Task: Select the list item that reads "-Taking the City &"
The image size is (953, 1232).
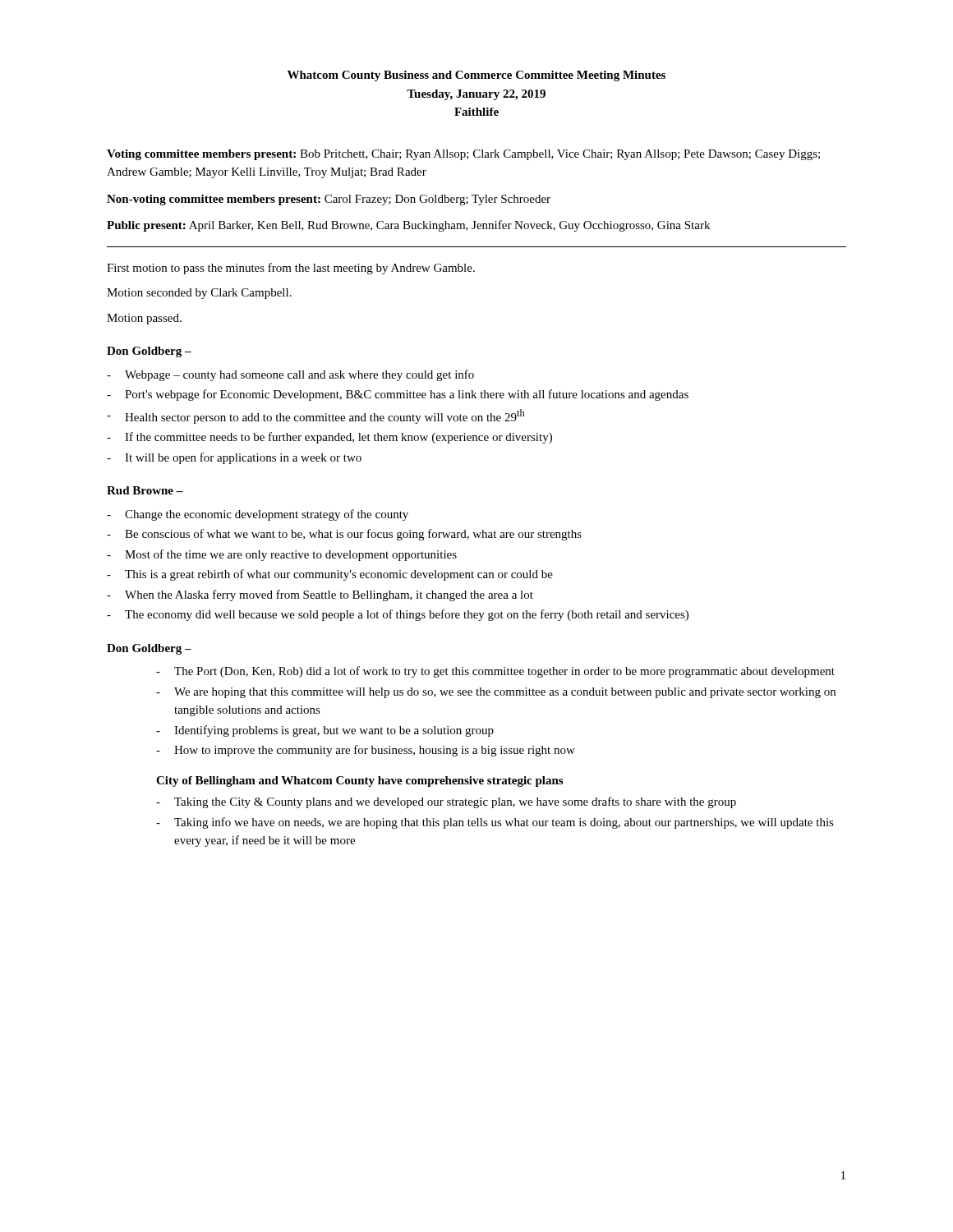Action: coord(501,802)
